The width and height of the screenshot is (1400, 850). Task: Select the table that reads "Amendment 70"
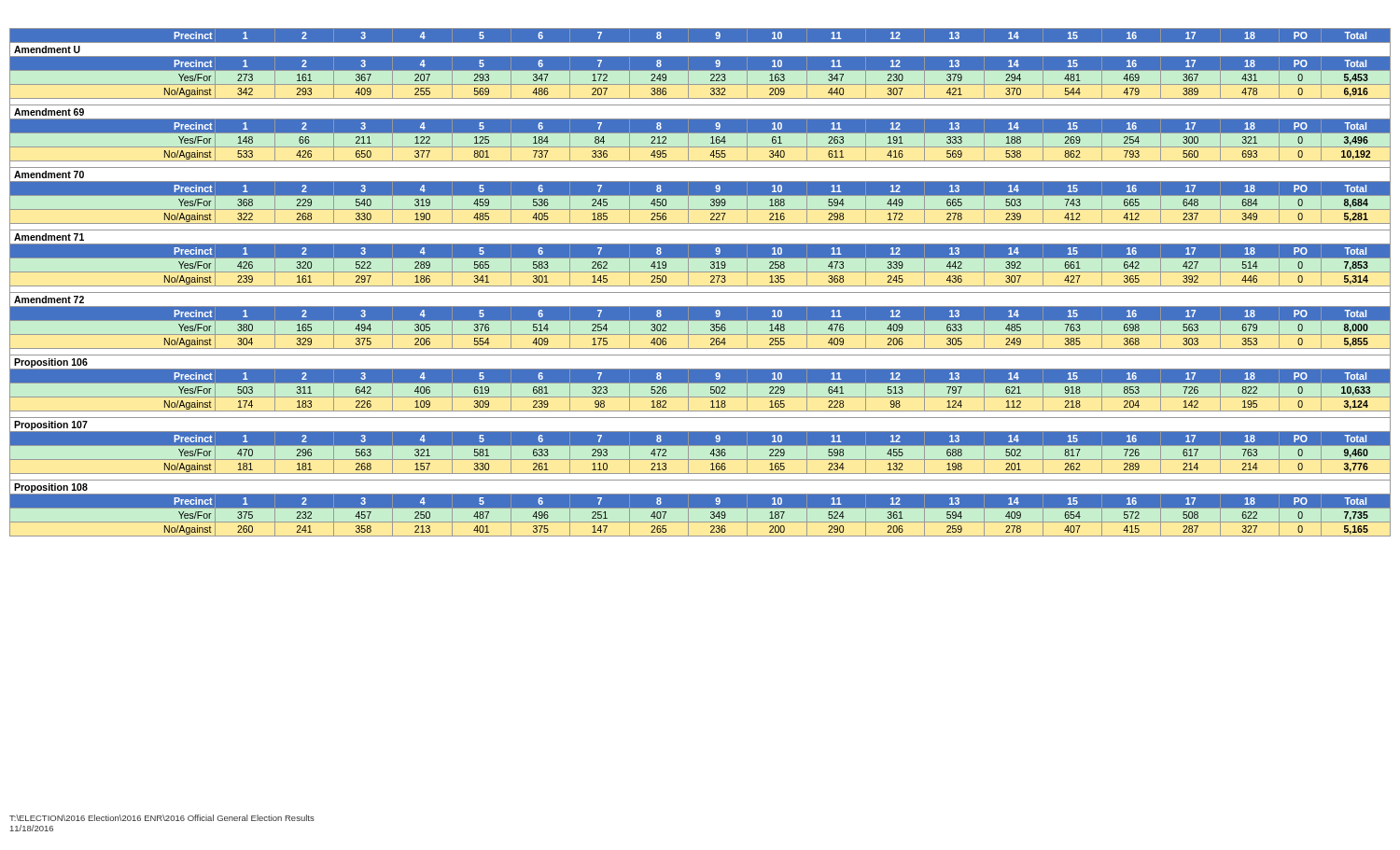700,282
